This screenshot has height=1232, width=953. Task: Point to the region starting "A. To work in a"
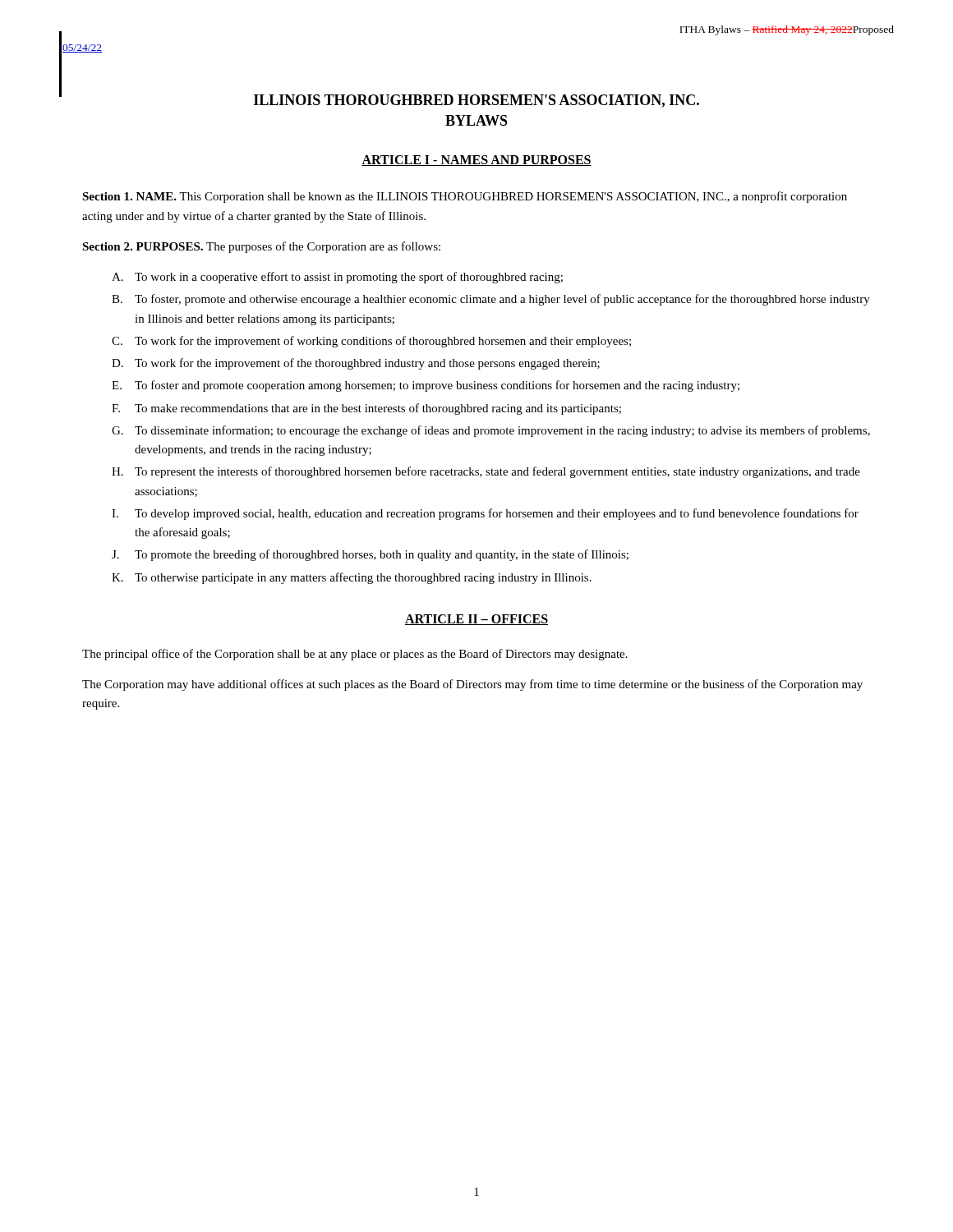[x=491, y=277]
